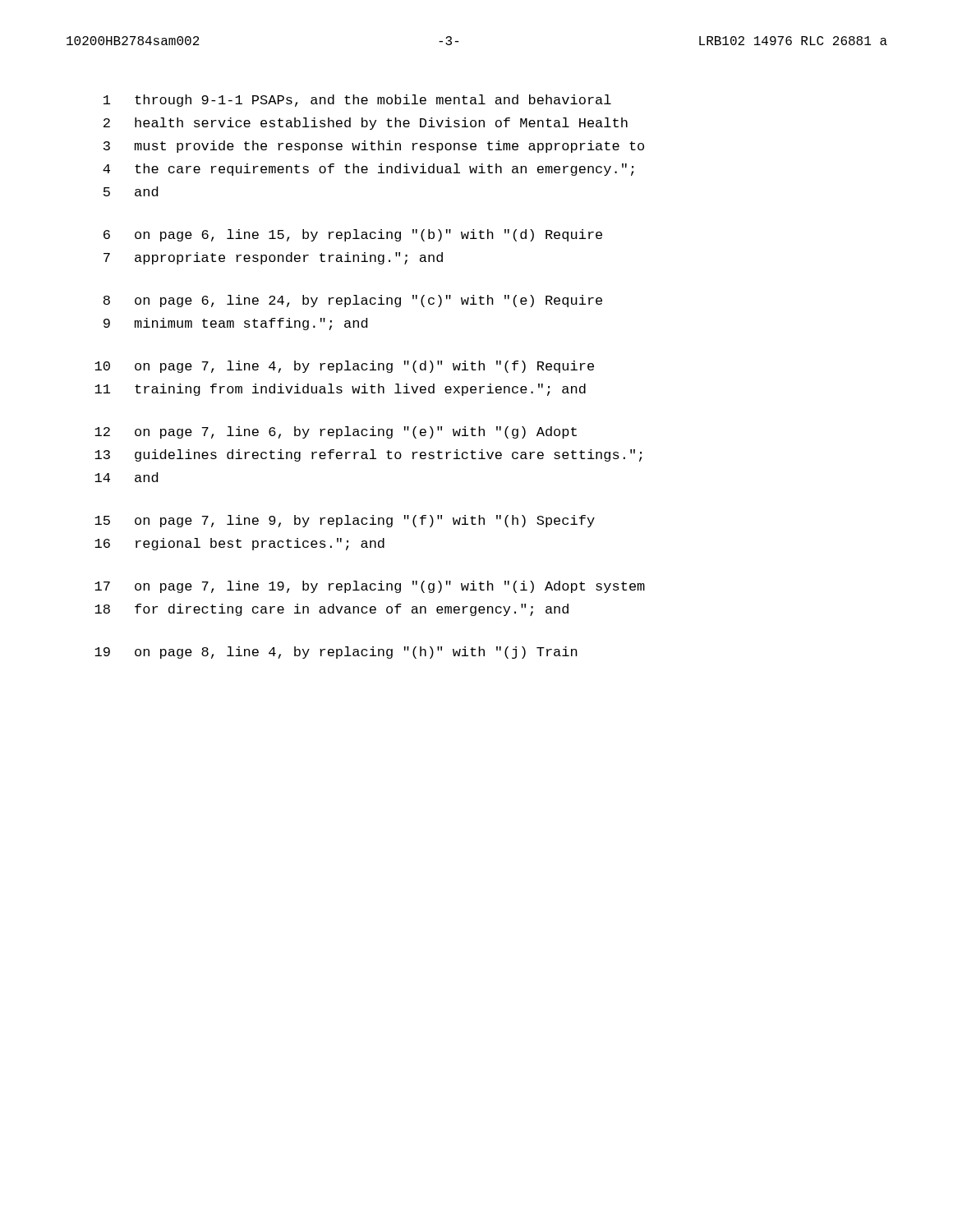Find the passage starting "9 minimum team staffing."; and"
Viewport: 953px width, 1232px height.
pos(235,324)
